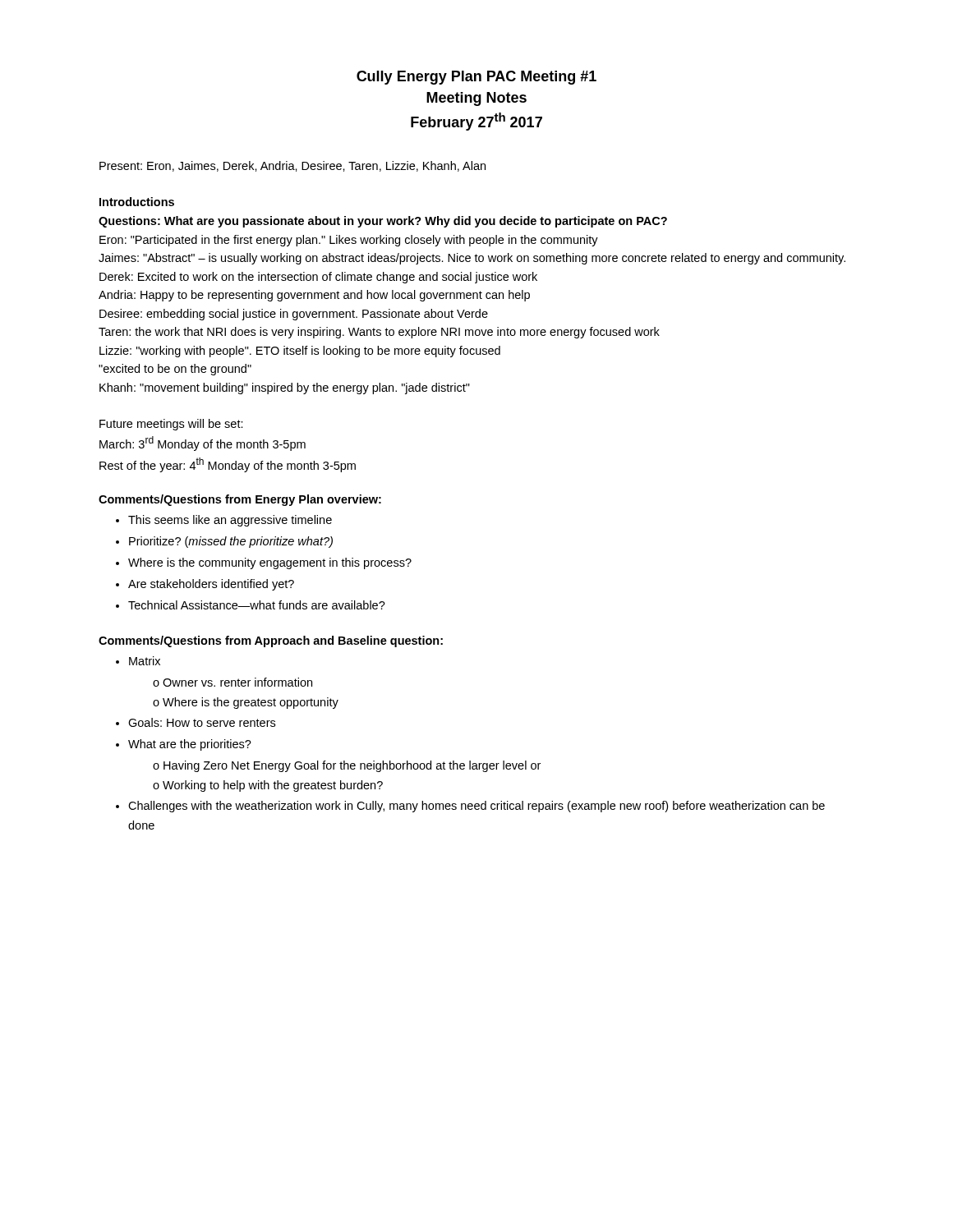Locate the list item containing "Challenges with the weatherization work in"
Image resolution: width=953 pixels, height=1232 pixels.
click(x=477, y=816)
